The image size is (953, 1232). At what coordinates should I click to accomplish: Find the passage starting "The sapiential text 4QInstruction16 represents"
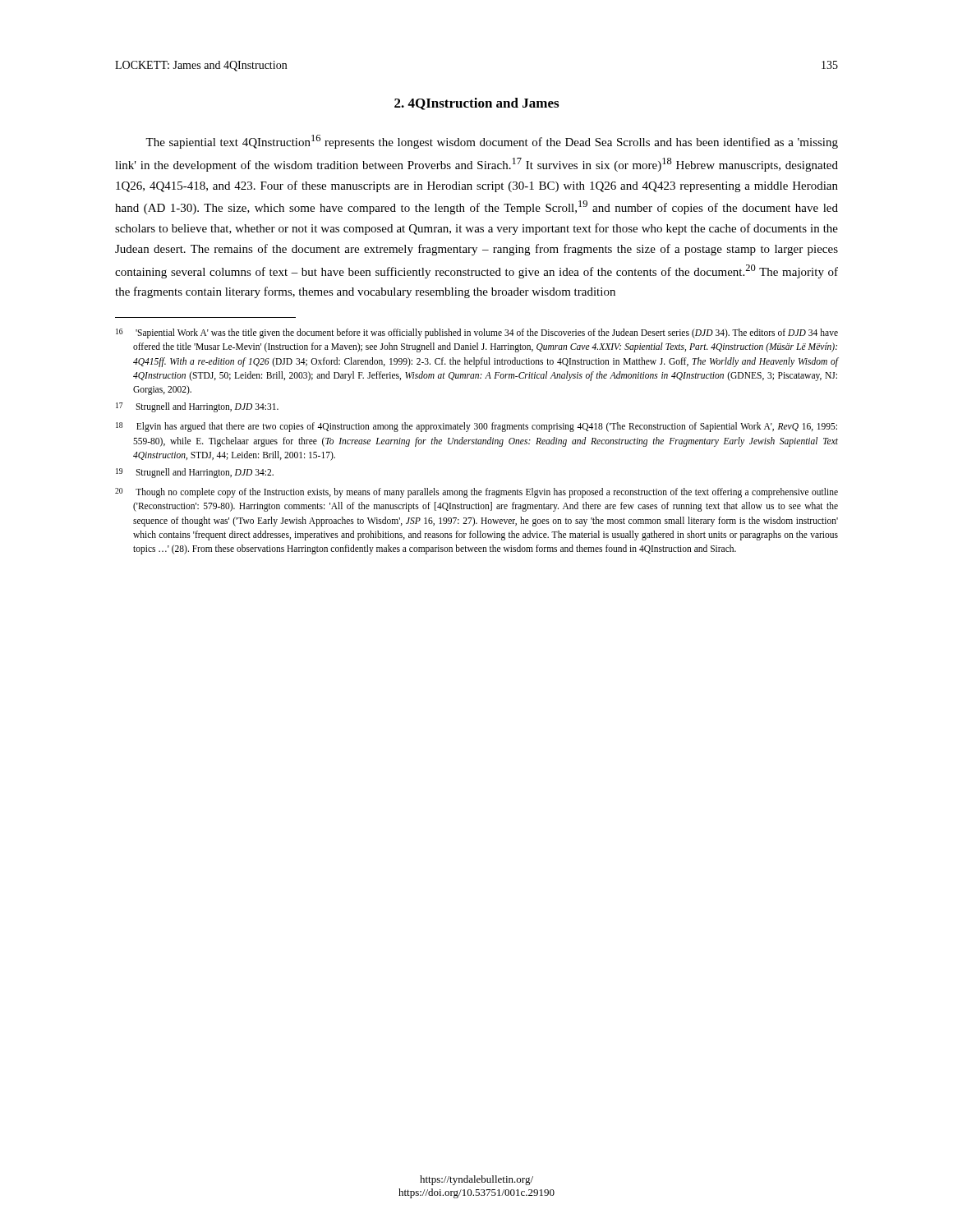click(476, 216)
